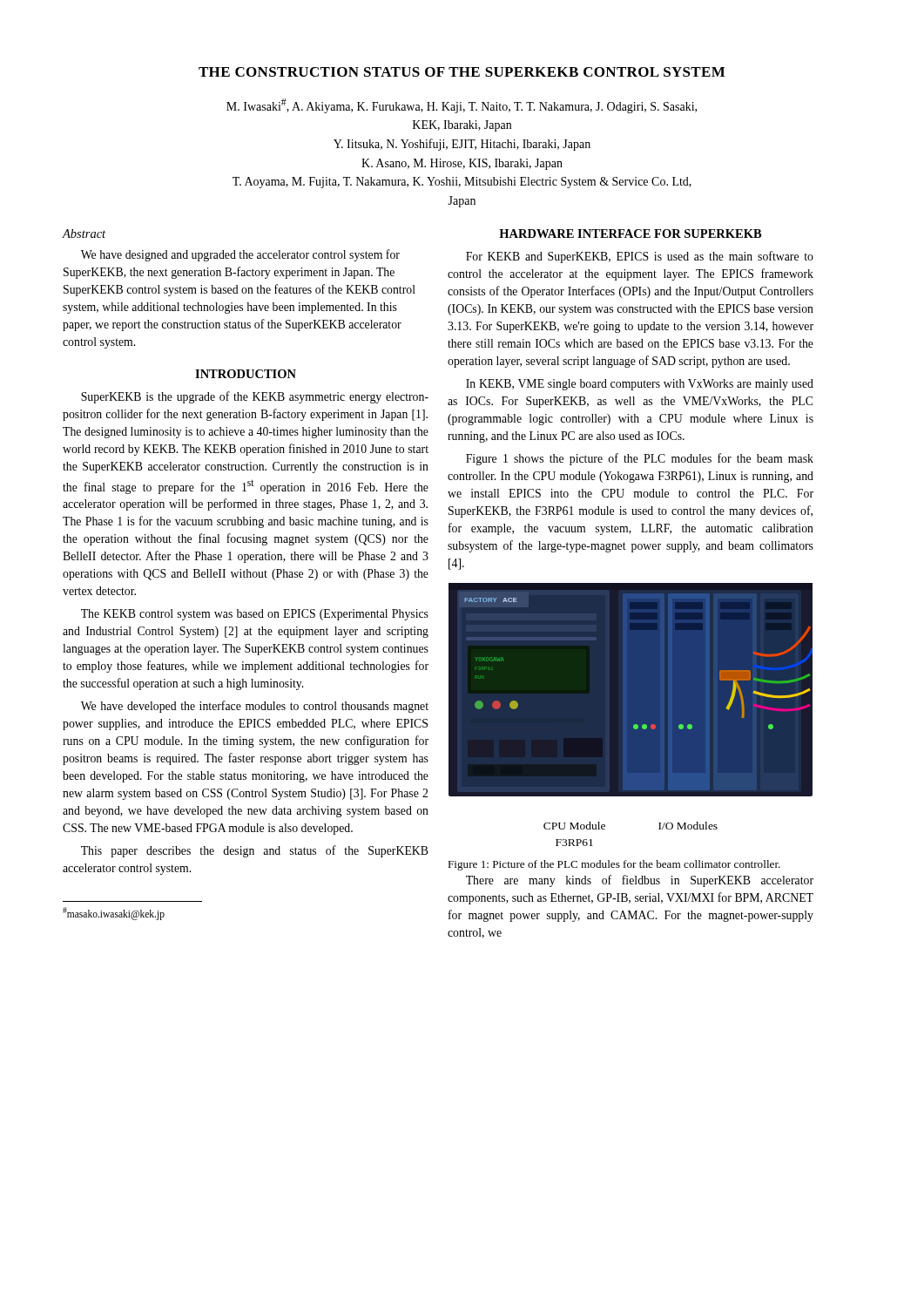
Task: Click on the block starting "HARDWARE INTERFACE FOR SUPERKEKB"
Action: 630,234
